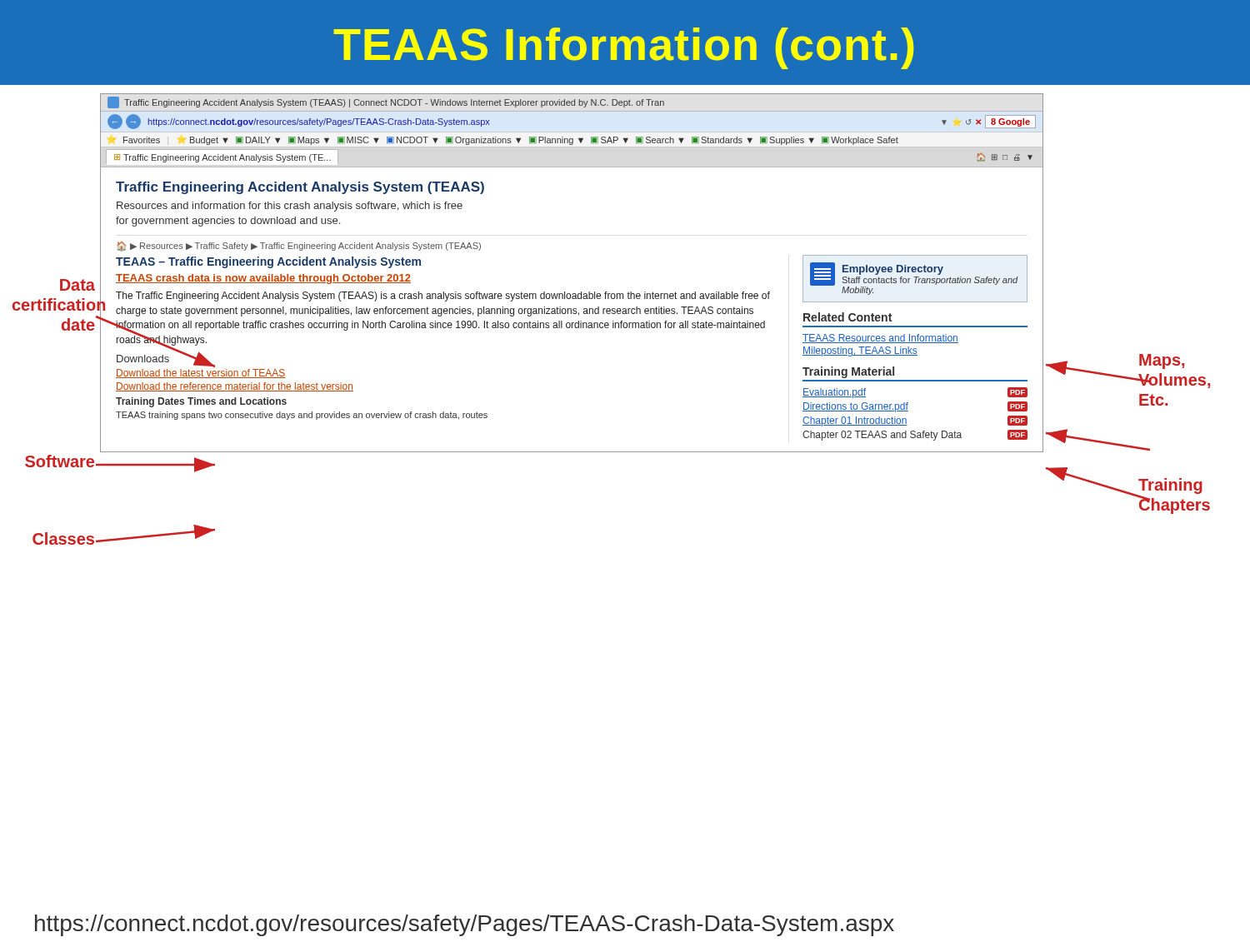The width and height of the screenshot is (1250, 952).
Task: Click where it says "TEAAS Information (cont.)"
Action: point(625,44)
